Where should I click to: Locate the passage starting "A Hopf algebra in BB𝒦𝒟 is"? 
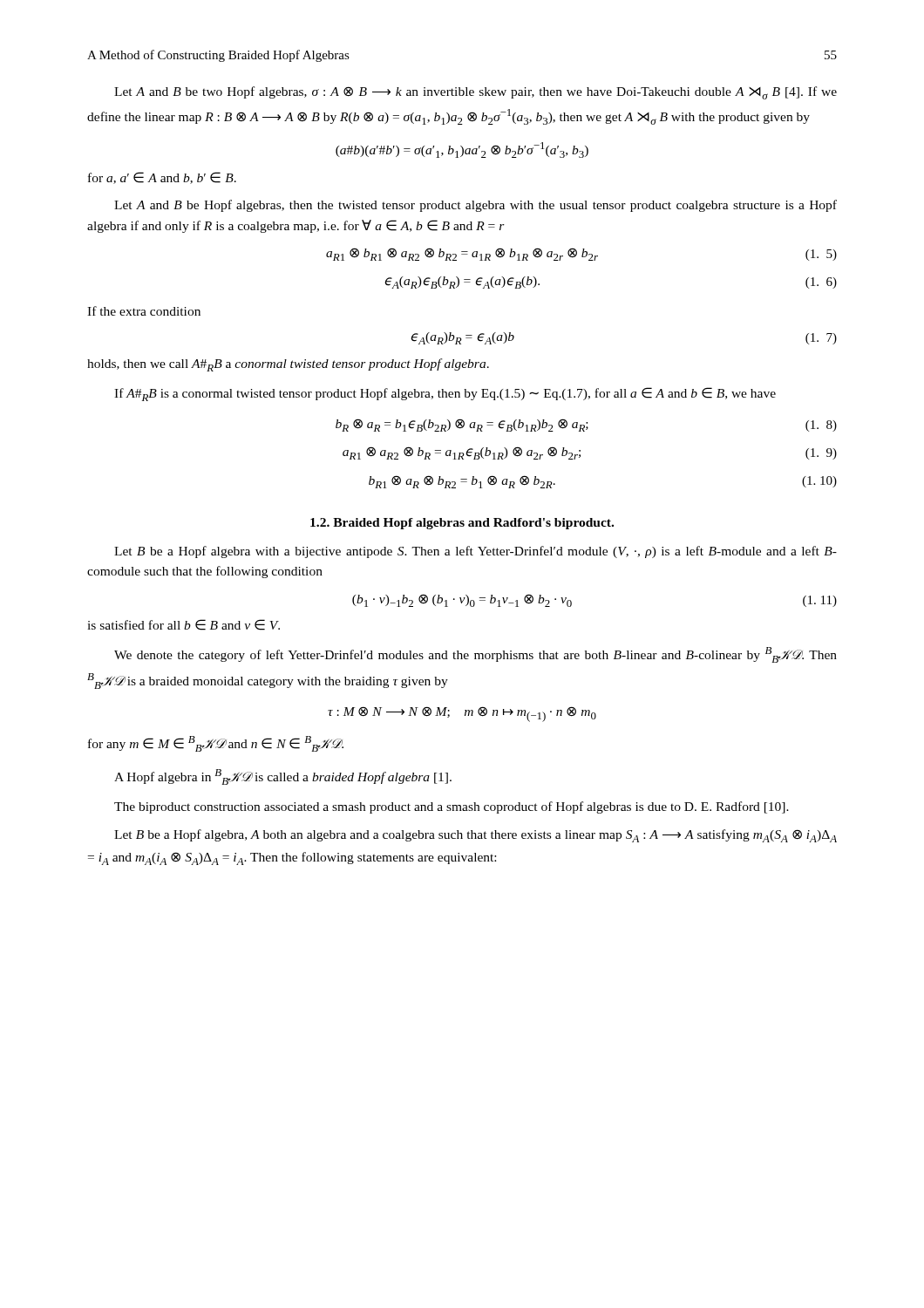pos(462,777)
